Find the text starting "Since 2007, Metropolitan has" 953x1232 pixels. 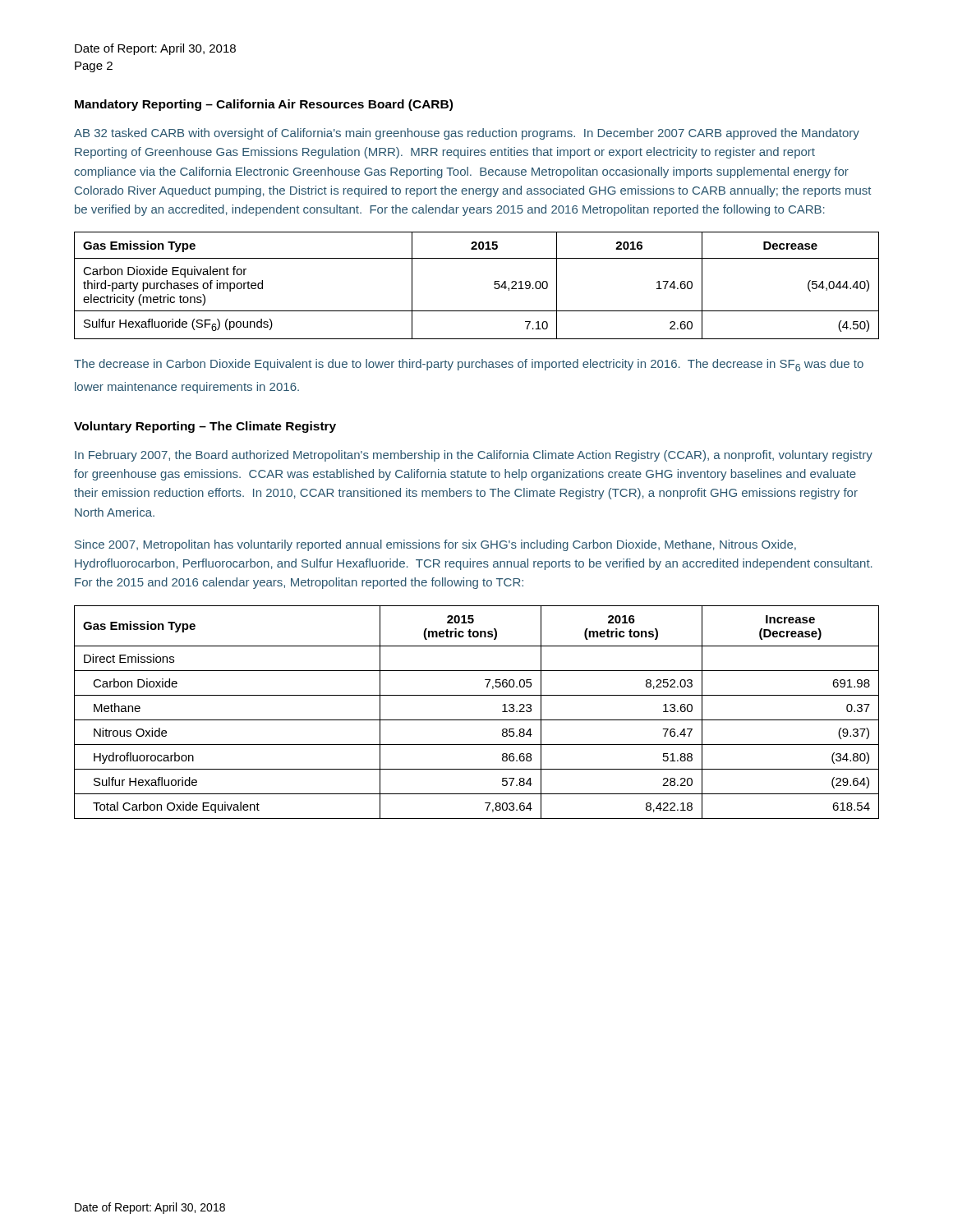click(475, 563)
